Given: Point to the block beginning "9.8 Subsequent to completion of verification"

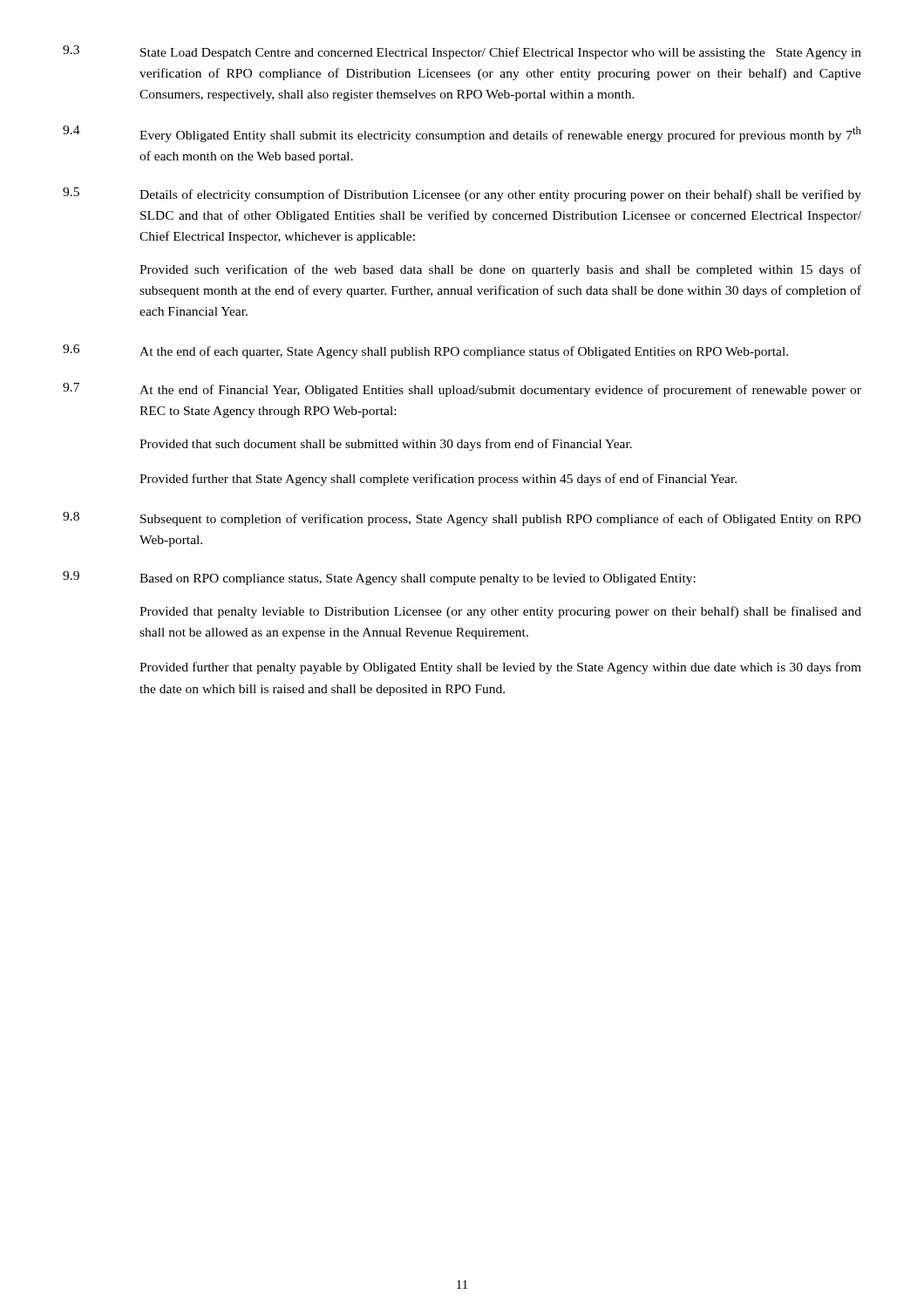Looking at the screenshot, I should click(x=462, y=530).
